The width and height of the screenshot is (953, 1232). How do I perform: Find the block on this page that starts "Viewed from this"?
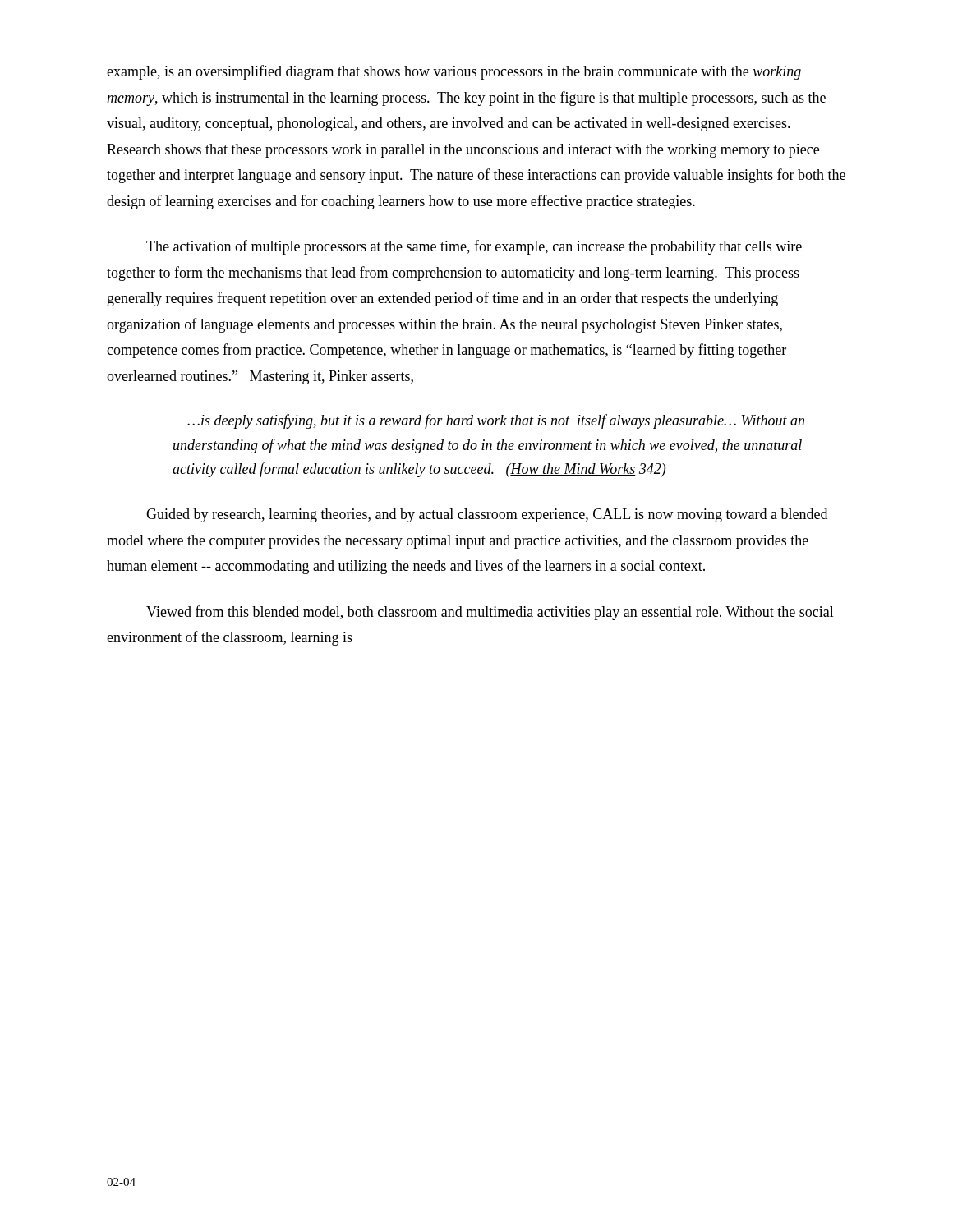tap(476, 625)
